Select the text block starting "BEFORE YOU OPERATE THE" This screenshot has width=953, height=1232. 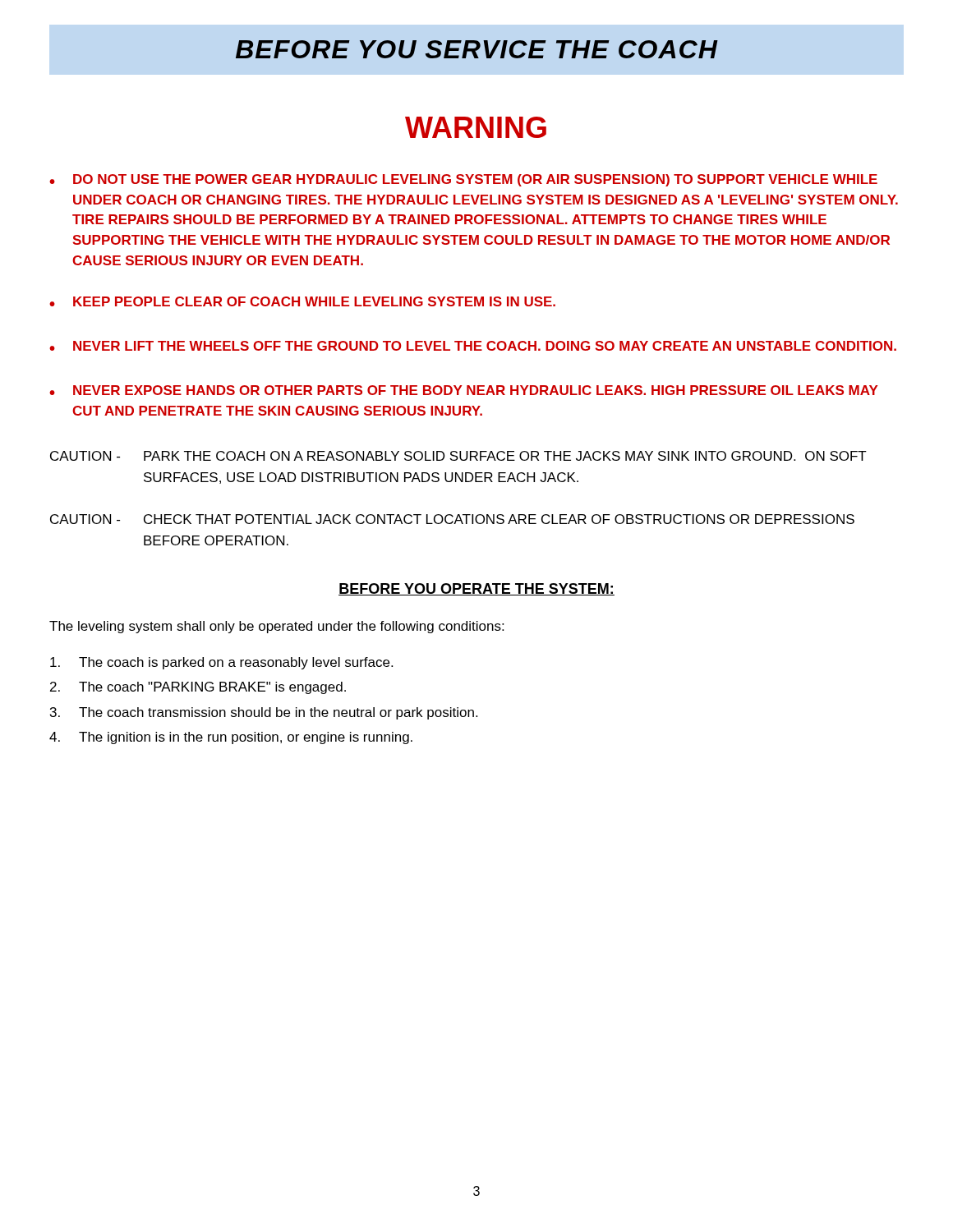coord(476,589)
